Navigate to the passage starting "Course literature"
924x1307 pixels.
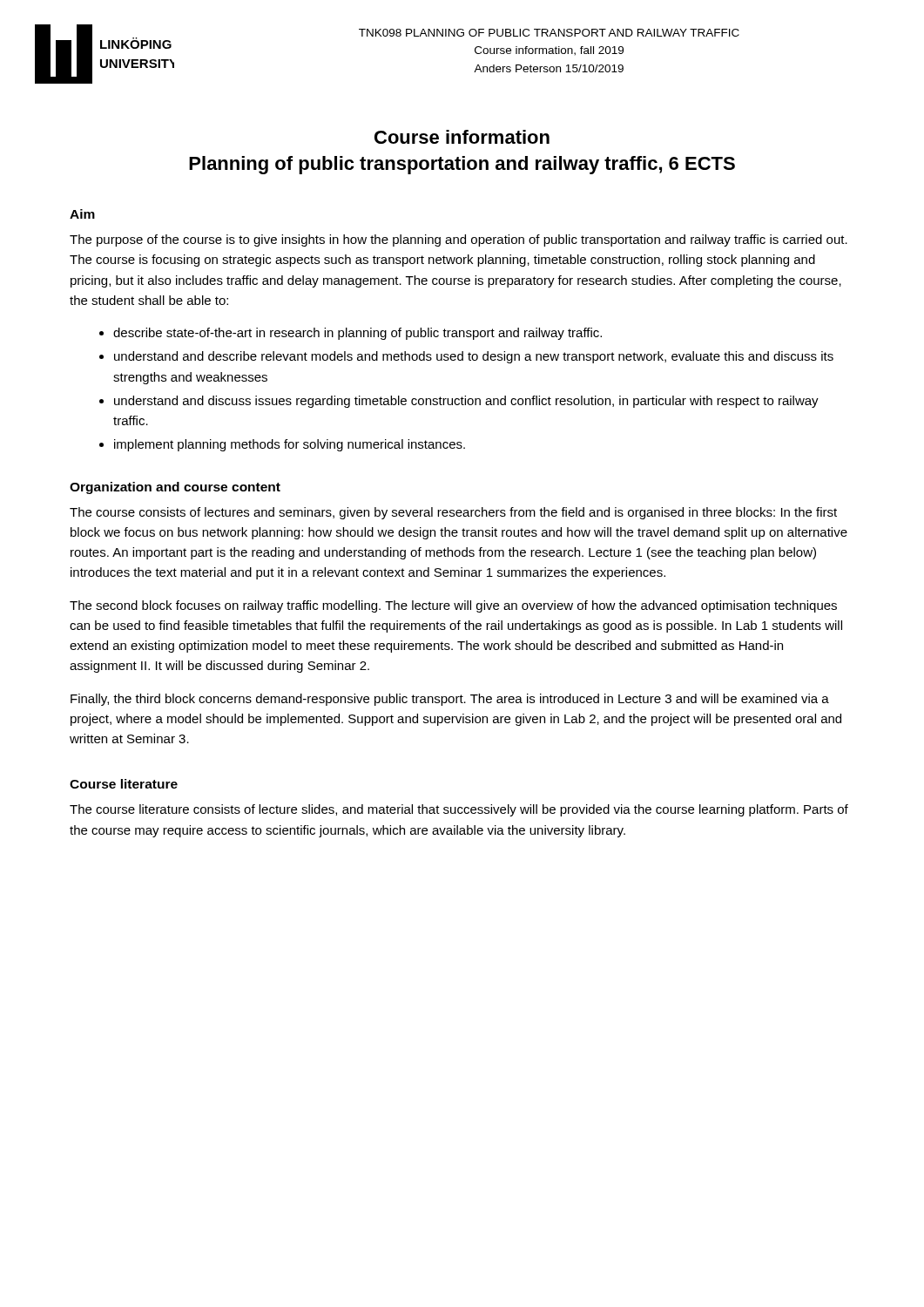tap(124, 784)
